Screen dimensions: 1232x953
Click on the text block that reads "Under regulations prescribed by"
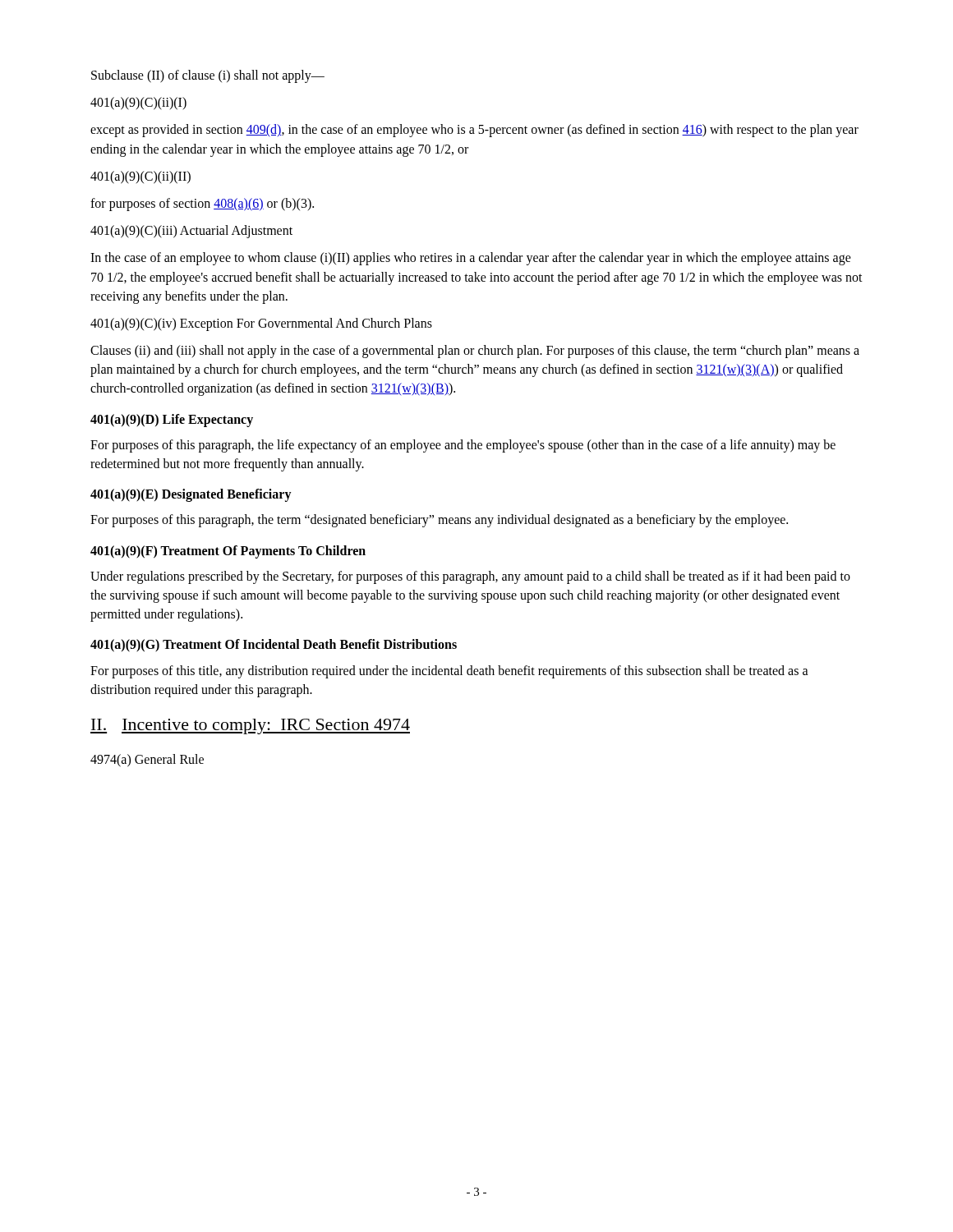(476, 595)
